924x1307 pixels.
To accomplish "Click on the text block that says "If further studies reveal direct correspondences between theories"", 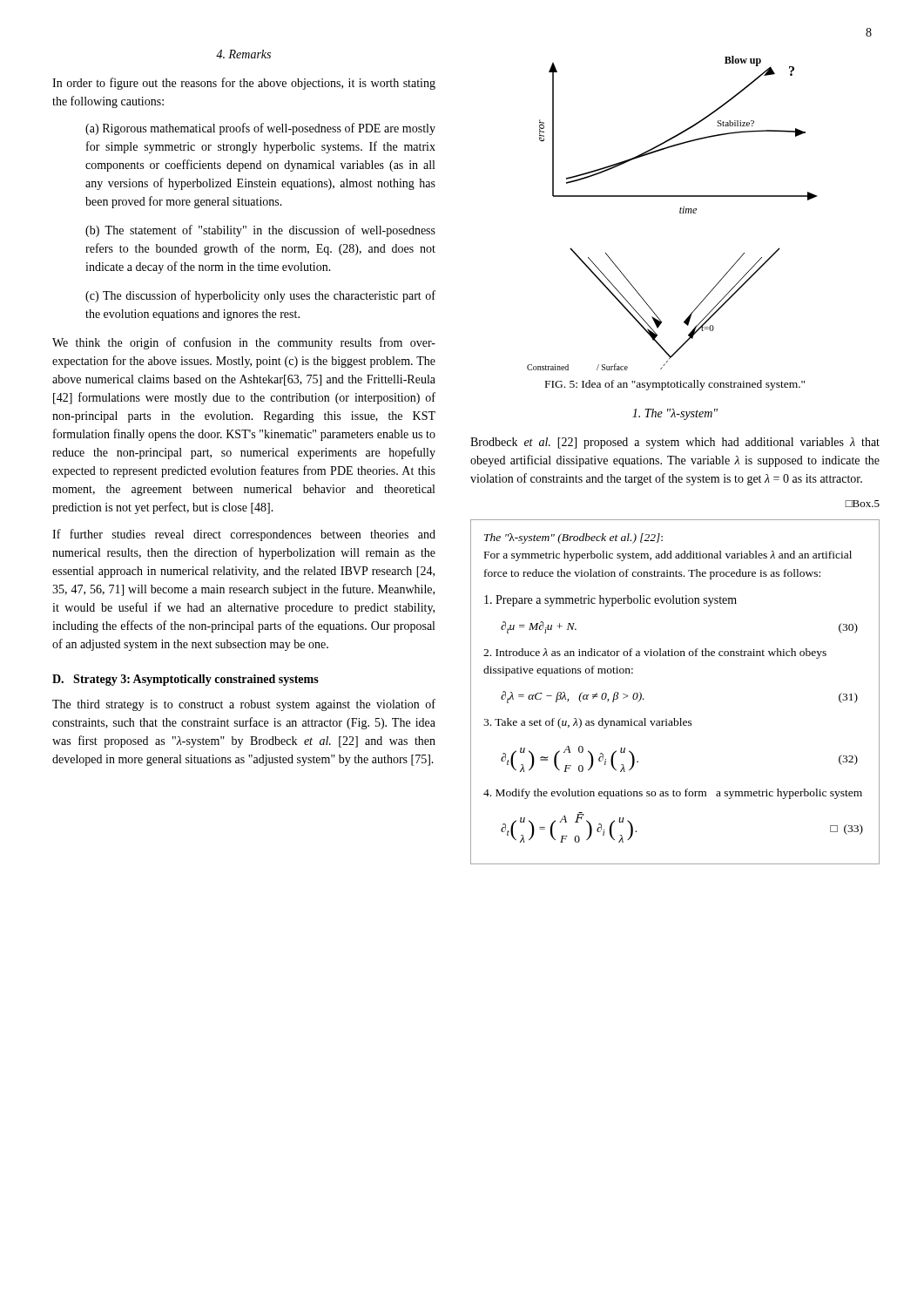I will pyautogui.click(x=244, y=589).
